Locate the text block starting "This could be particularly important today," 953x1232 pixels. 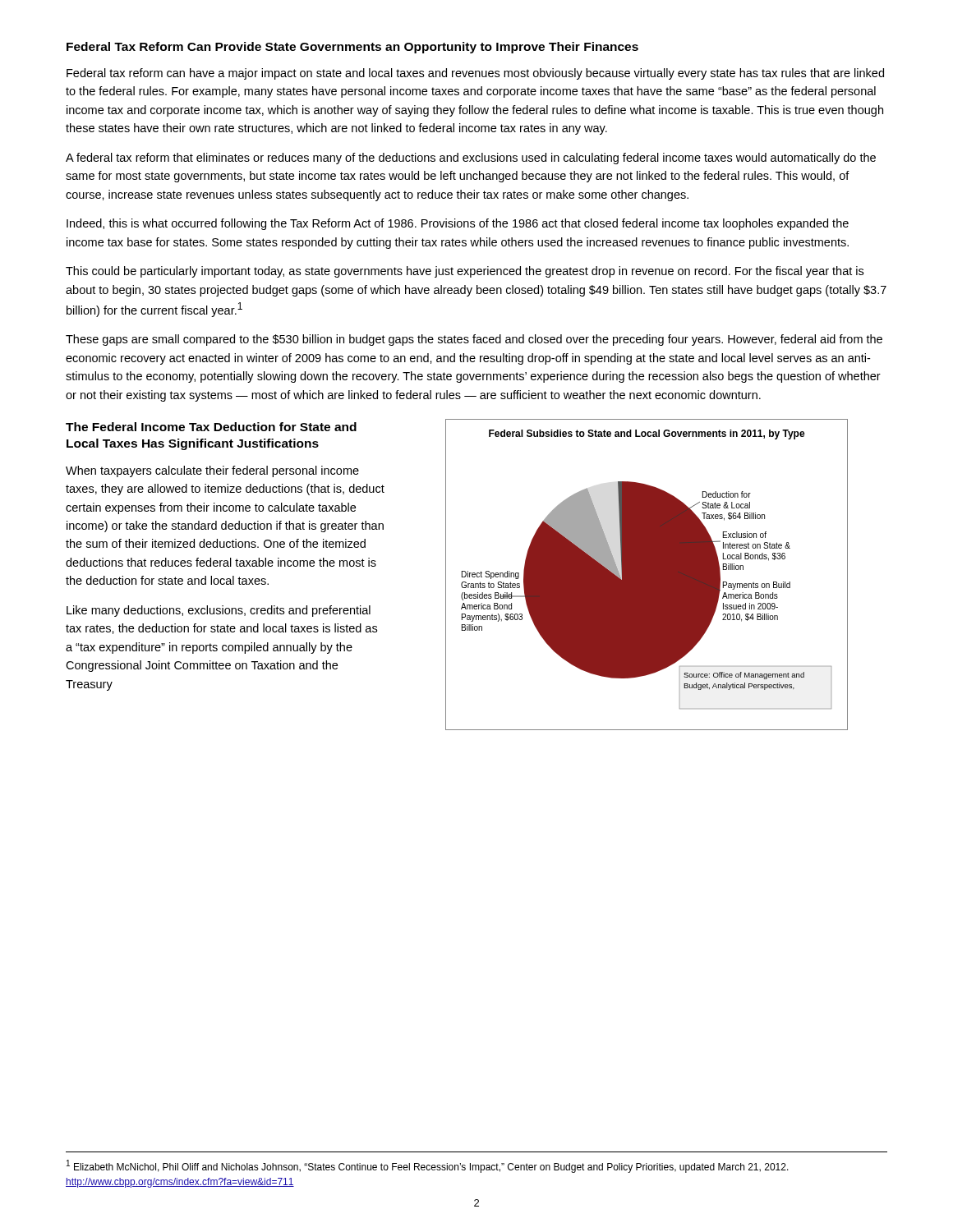(476, 291)
